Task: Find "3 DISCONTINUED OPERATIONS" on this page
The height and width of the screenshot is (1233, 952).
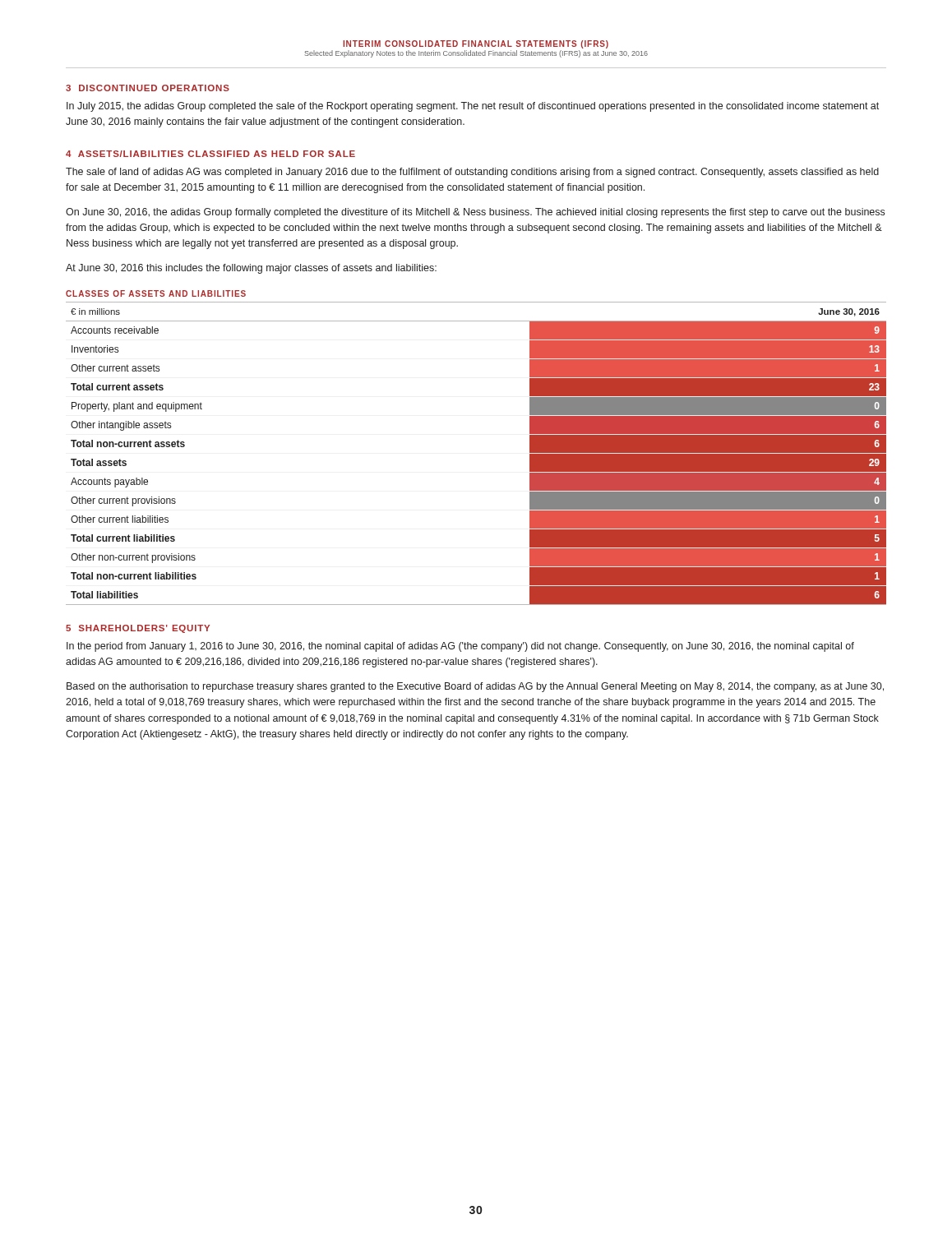Action: pyautogui.click(x=148, y=88)
